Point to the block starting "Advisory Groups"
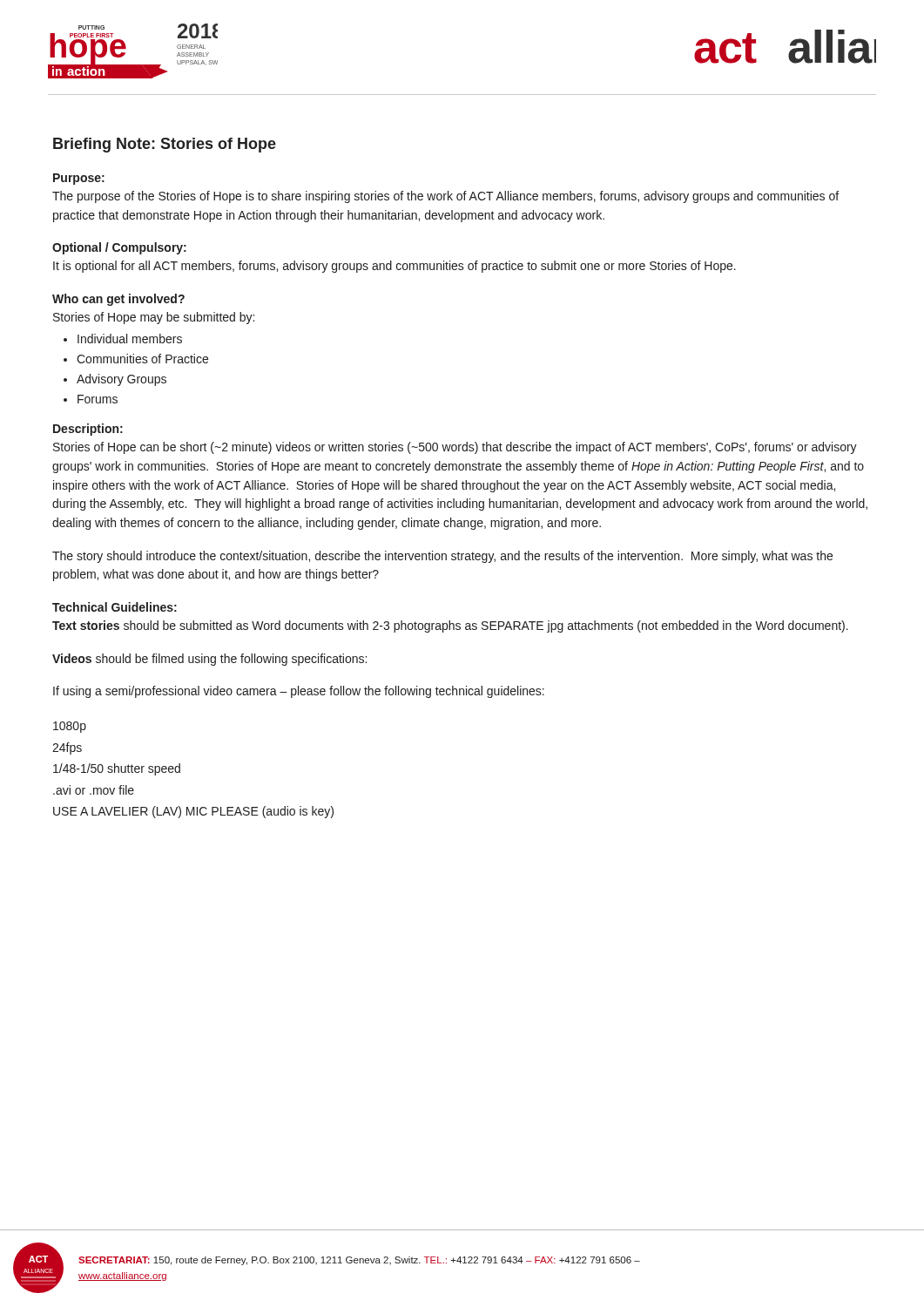The width and height of the screenshot is (924, 1307). 122,379
